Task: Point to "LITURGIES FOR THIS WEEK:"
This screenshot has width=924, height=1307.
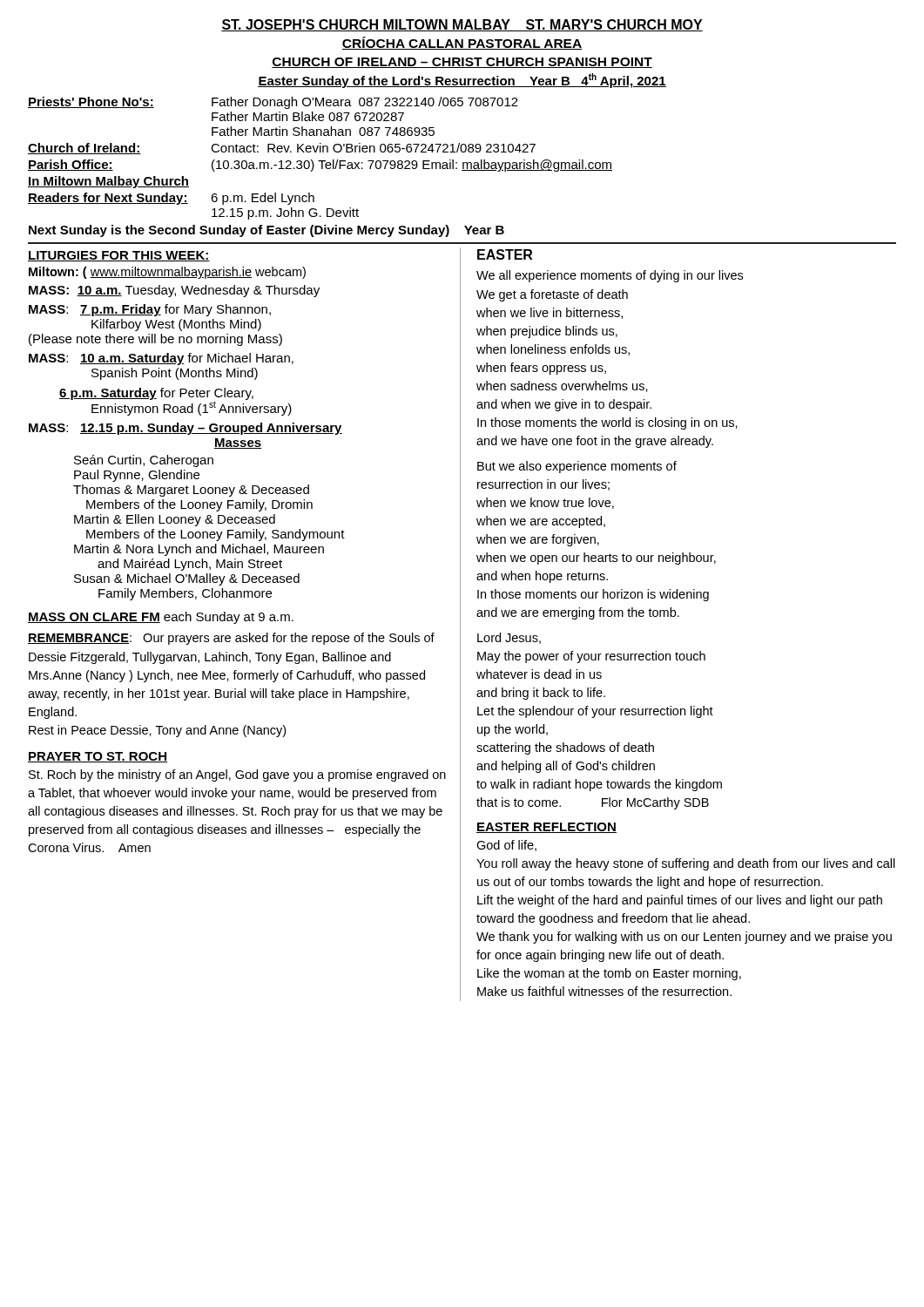Action: [x=119, y=255]
